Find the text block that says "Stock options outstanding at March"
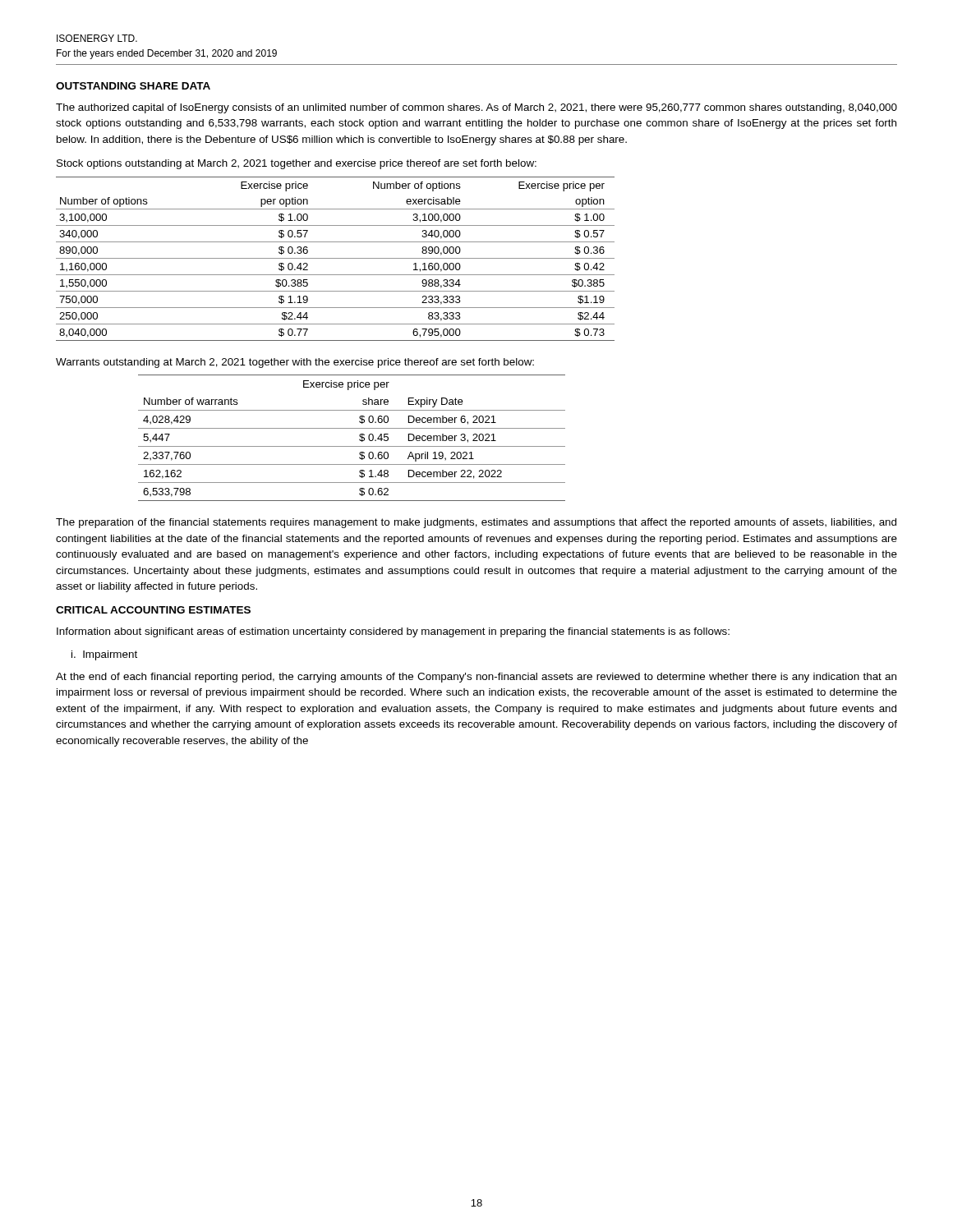The width and height of the screenshot is (953, 1232). tap(296, 163)
